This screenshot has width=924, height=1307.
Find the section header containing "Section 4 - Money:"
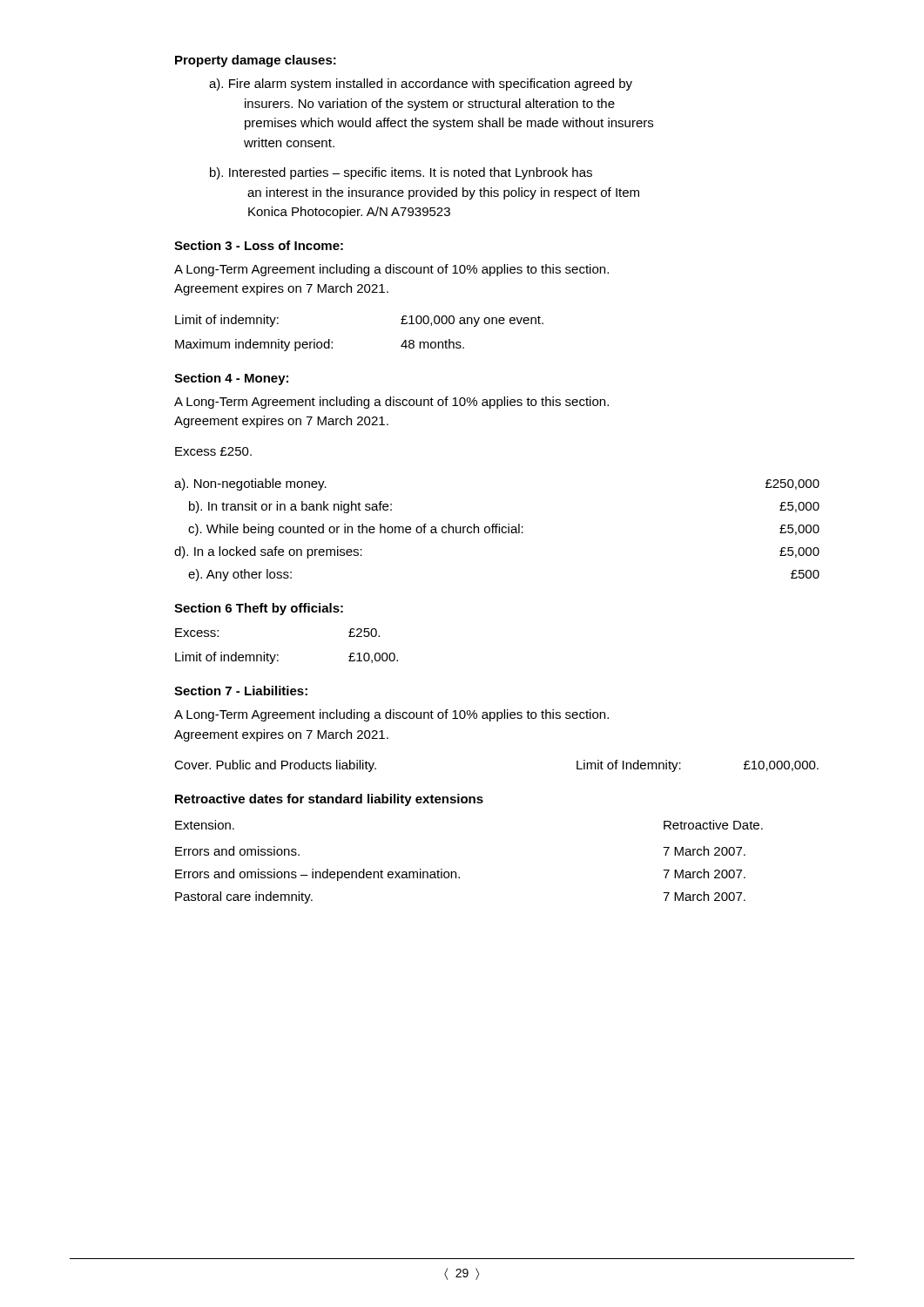(232, 377)
